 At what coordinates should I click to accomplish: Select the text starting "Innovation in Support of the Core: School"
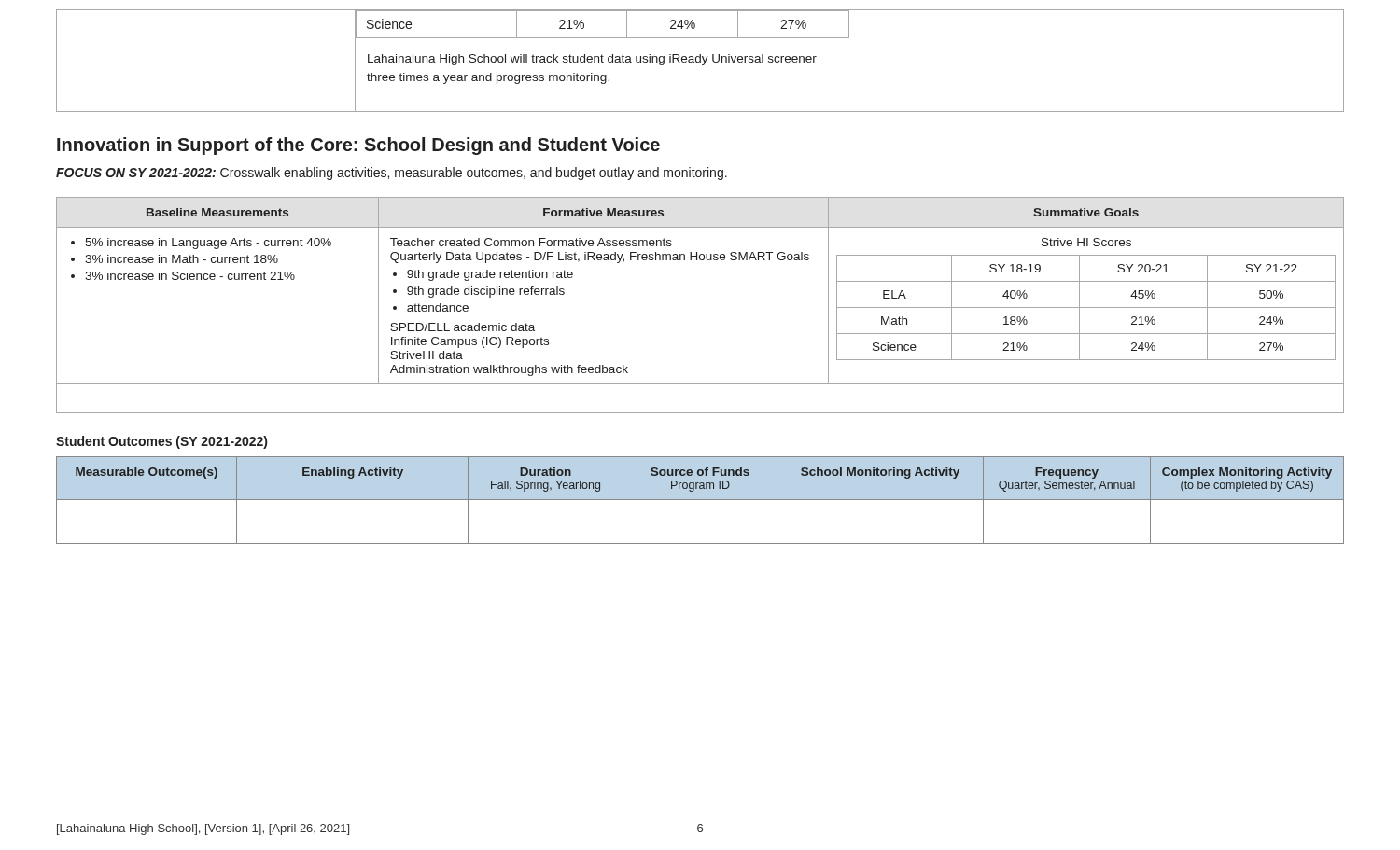coord(358,145)
